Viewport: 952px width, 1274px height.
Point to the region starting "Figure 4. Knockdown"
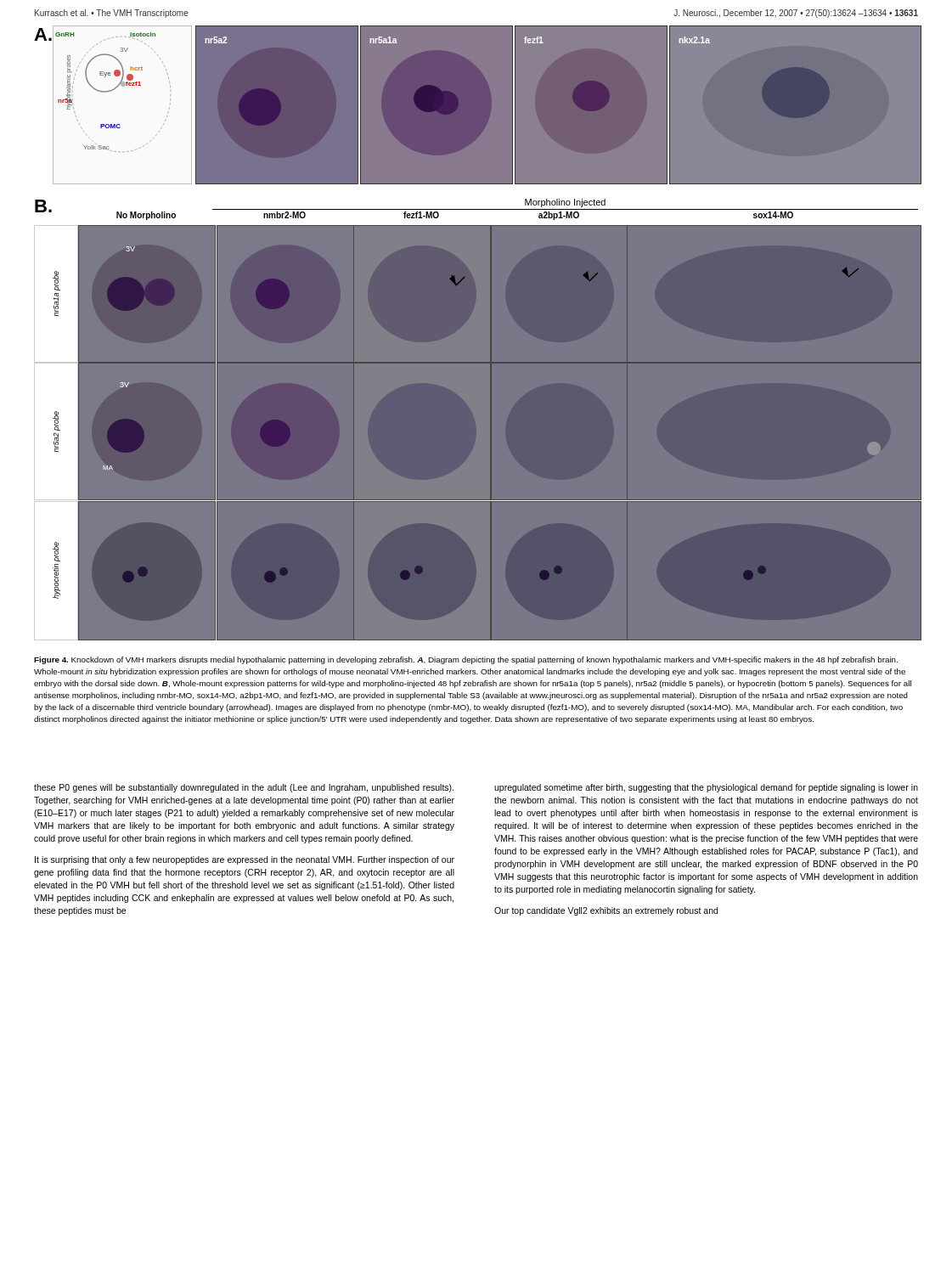(473, 689)
